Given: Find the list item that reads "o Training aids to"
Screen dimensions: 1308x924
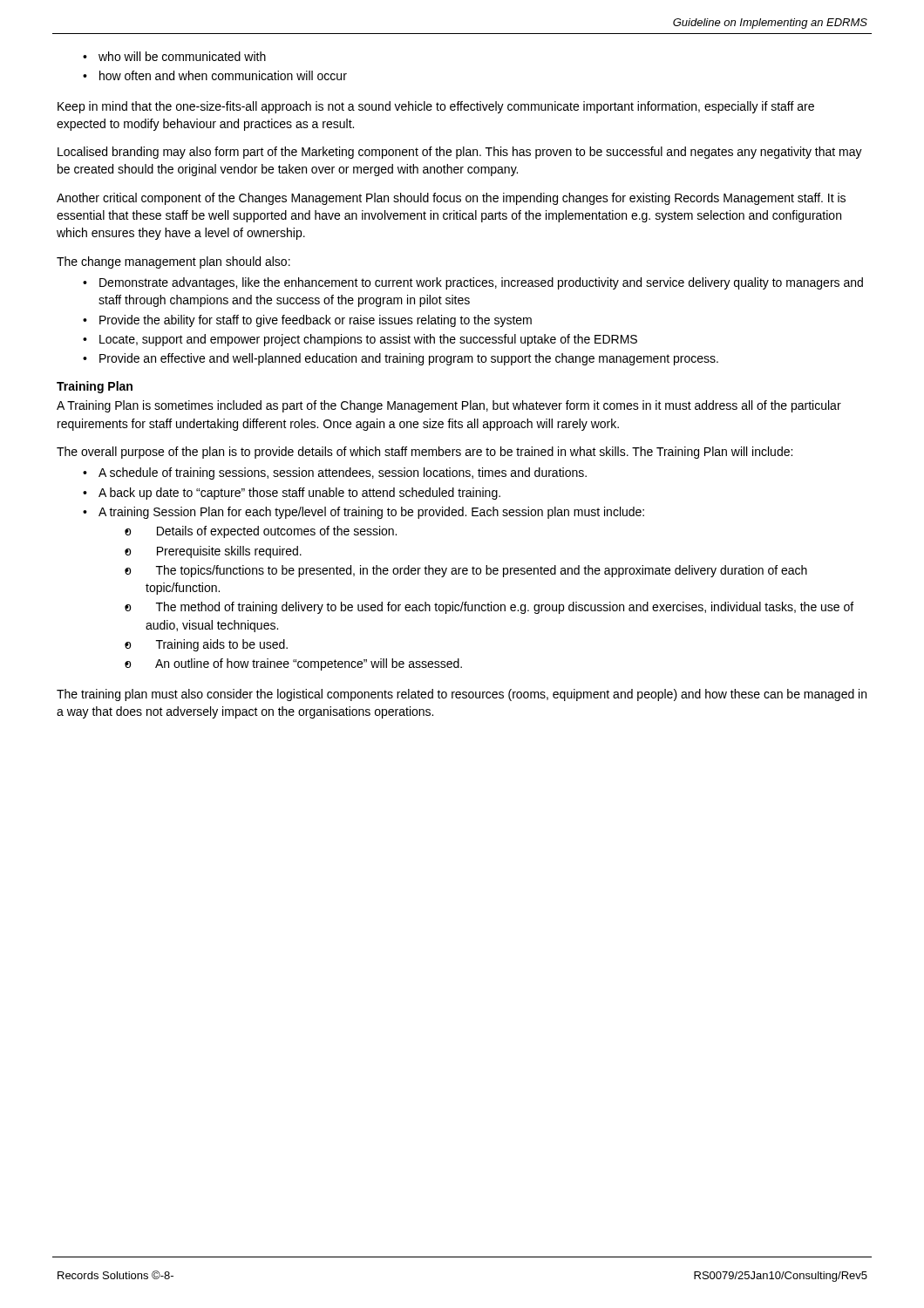Looking at the screenshot, I should tap(207, 645).
